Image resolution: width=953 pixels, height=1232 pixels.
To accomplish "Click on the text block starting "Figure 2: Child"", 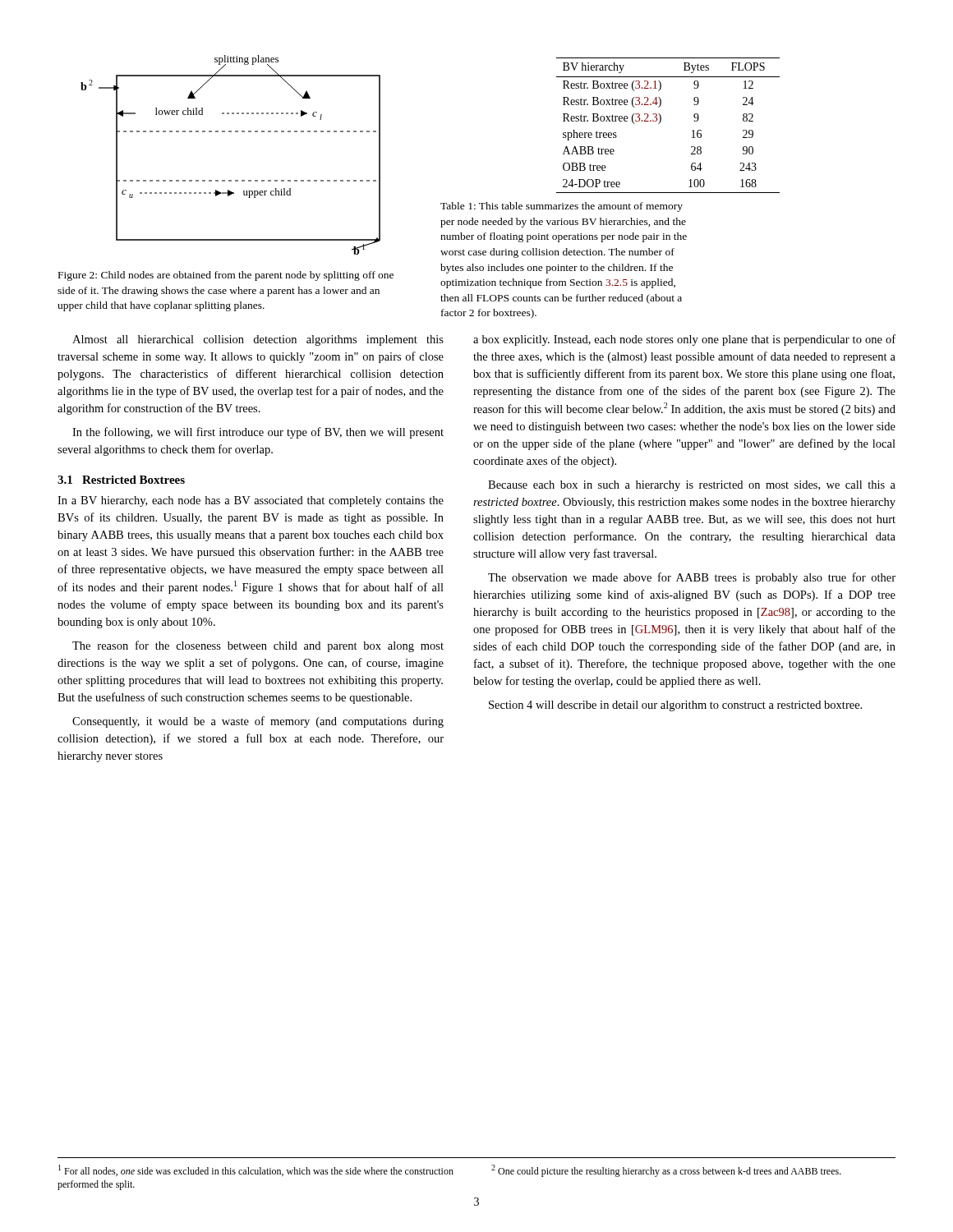I will pos(226,290).
